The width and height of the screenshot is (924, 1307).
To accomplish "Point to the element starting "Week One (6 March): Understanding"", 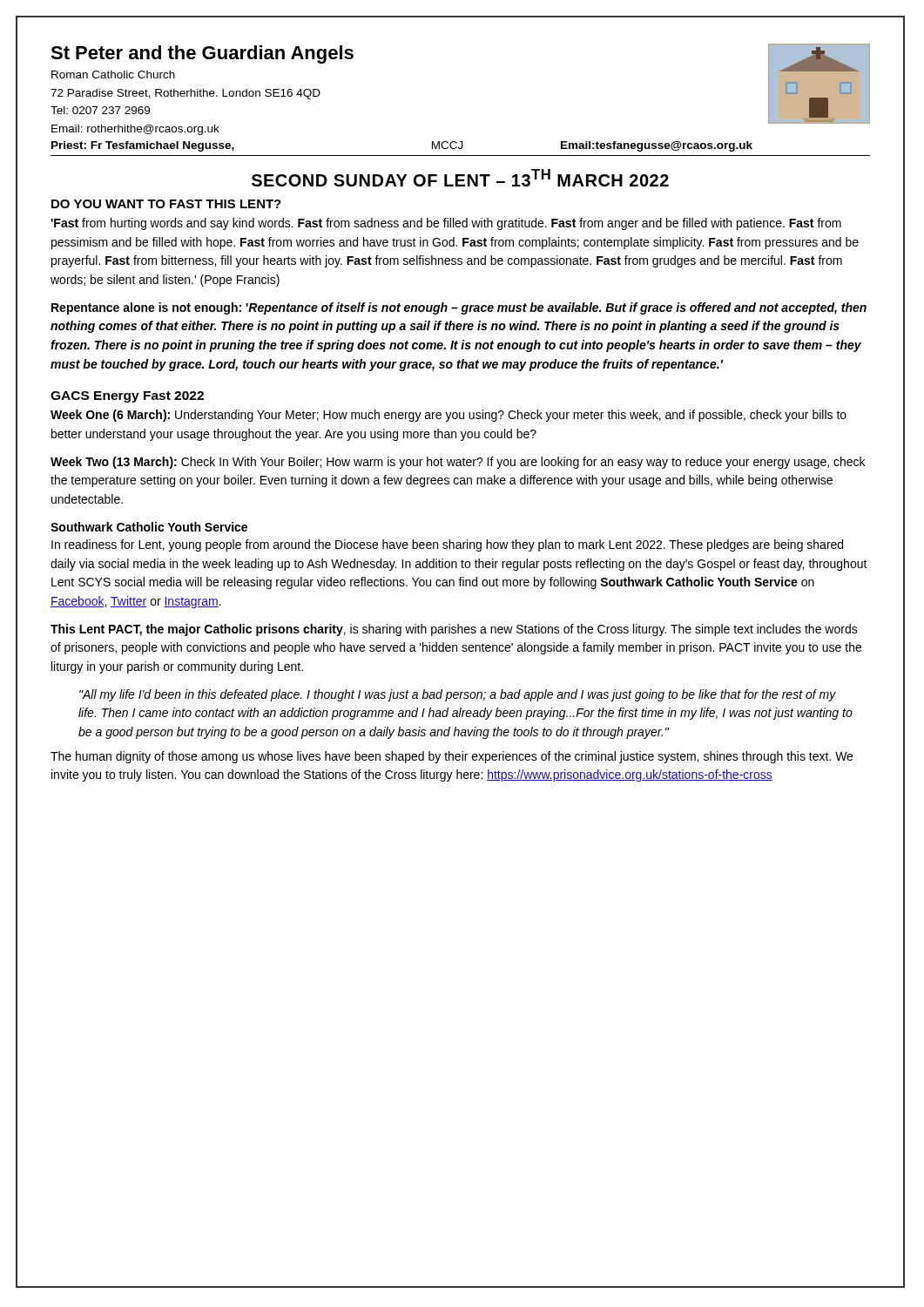I will coord(460,425).
